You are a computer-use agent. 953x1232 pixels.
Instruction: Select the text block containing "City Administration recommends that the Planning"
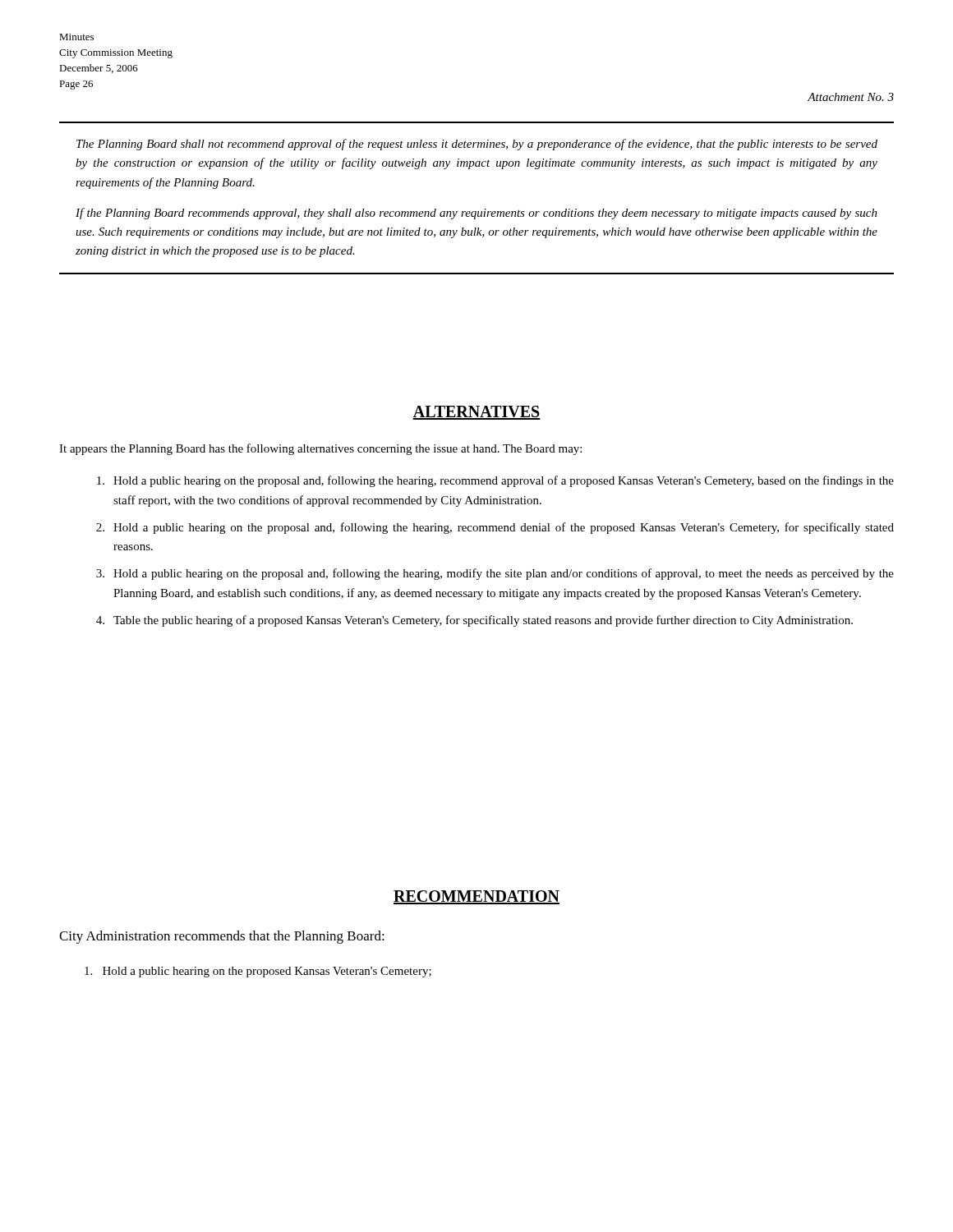[x=222, y=936]
